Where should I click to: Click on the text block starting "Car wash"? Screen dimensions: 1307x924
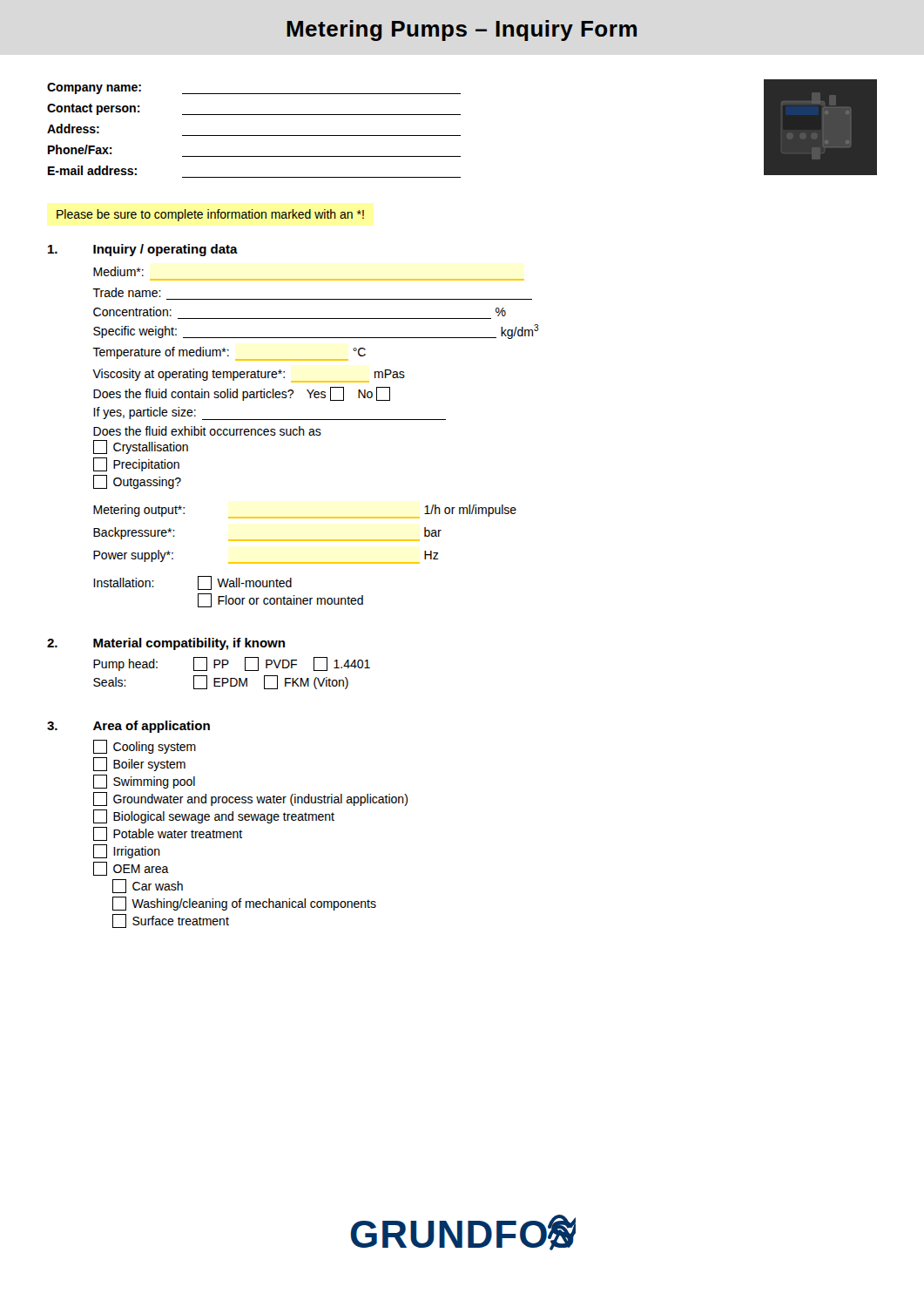pos(148,886)
